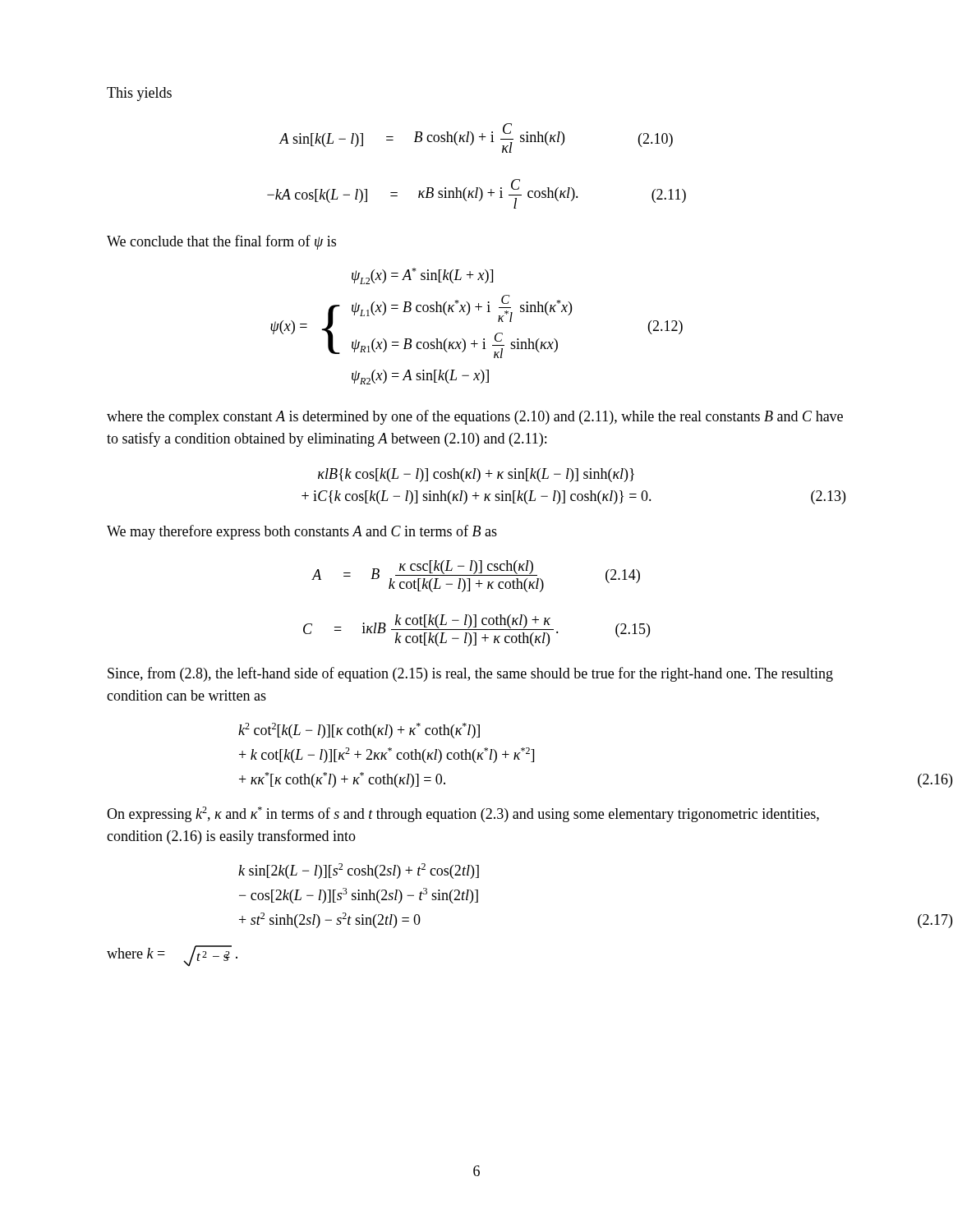Click on the text starting "On expressing k2, κ and"
953x1232 pixels.
coord(463,824)
